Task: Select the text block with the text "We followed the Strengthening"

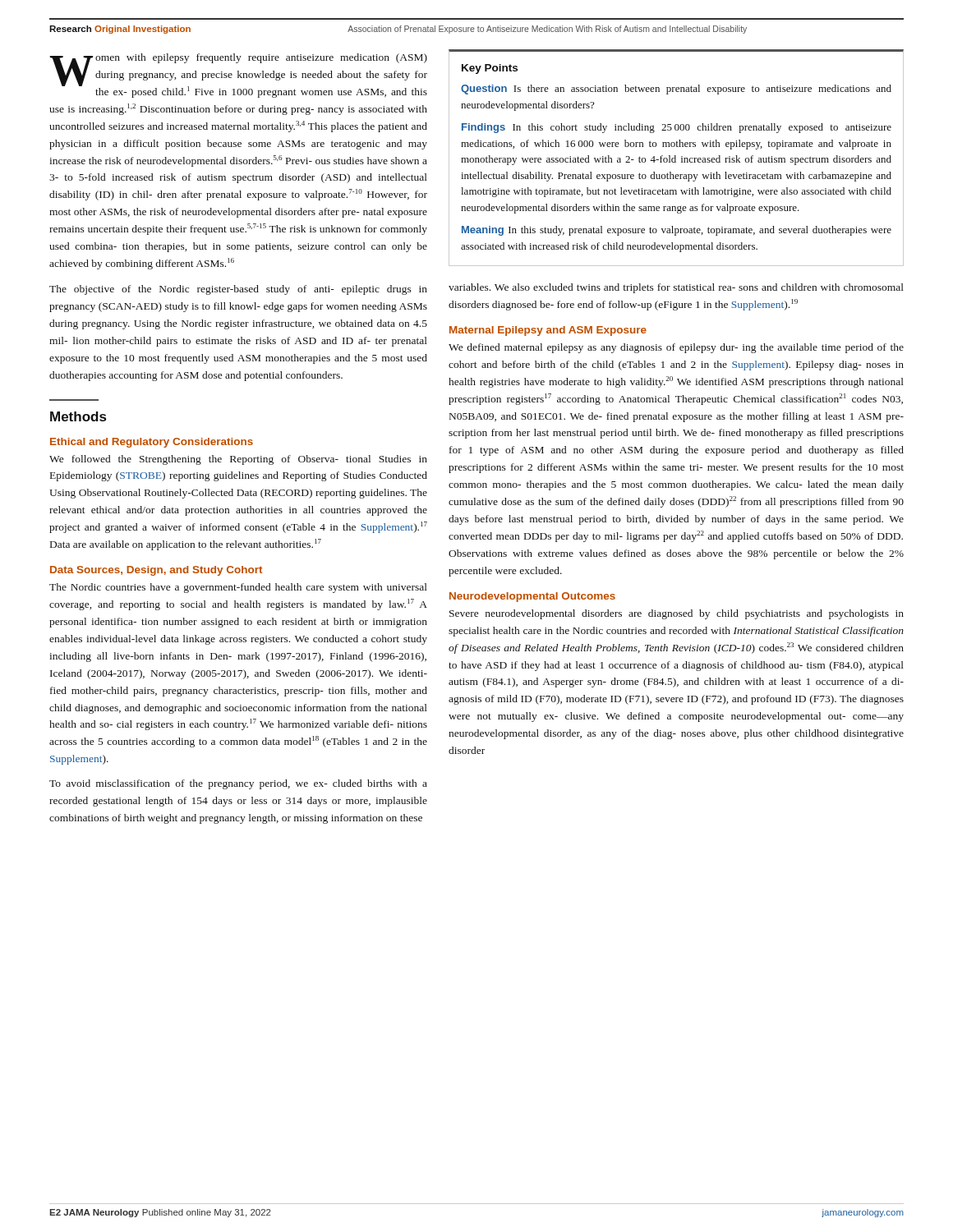Action: 238,502
